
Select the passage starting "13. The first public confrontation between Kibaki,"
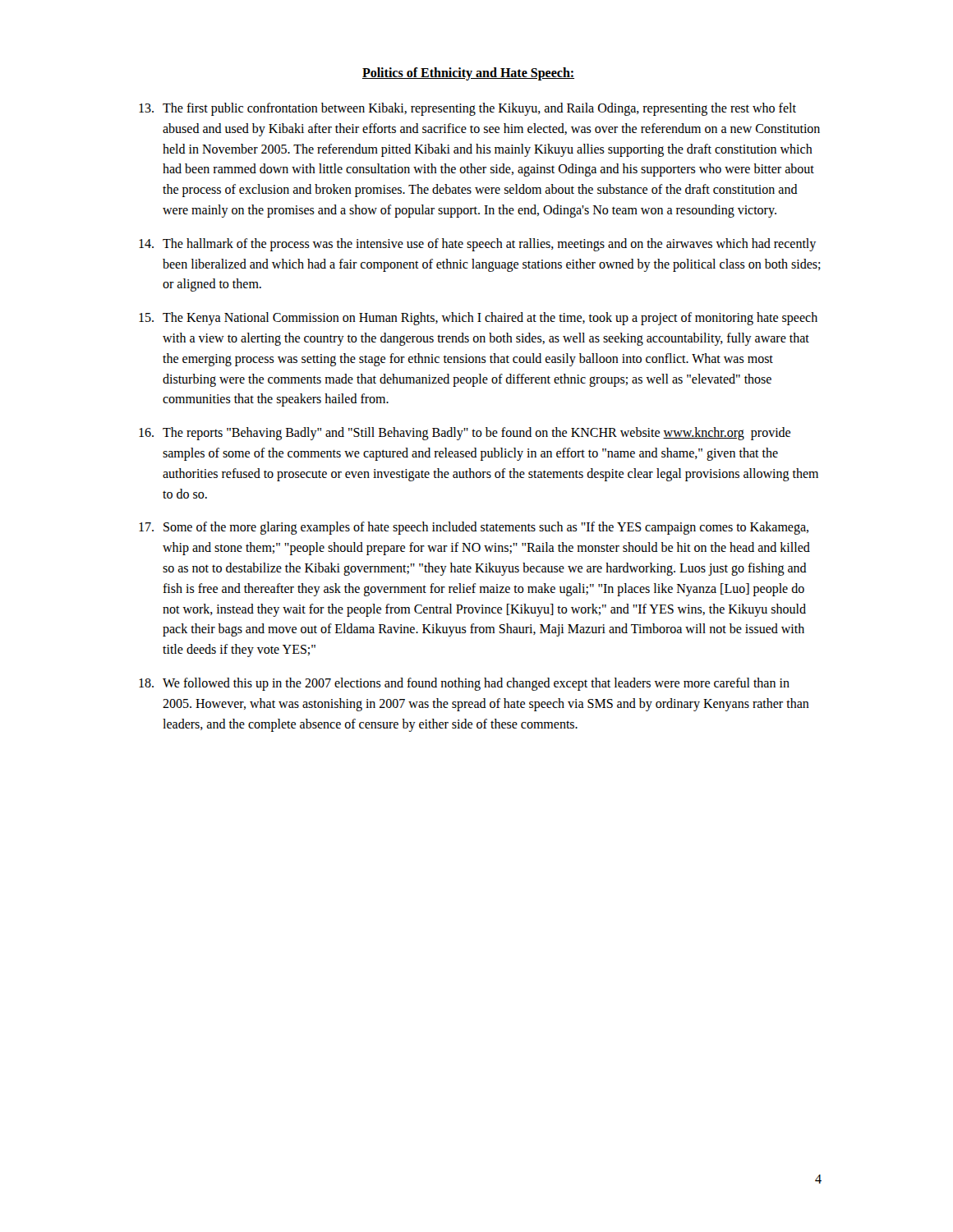[x=468, y=160]
